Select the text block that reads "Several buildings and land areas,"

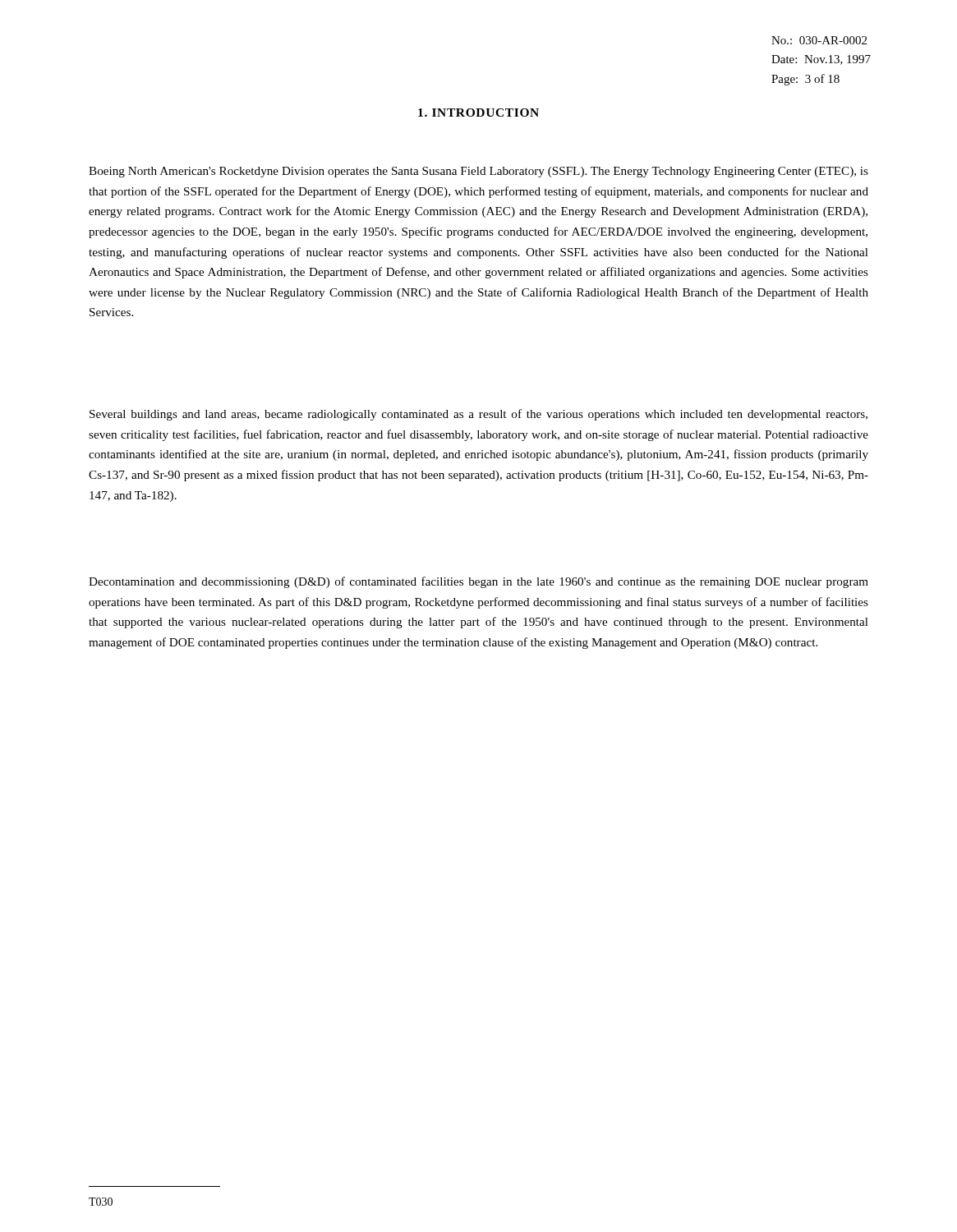pyautogui.click(x=478, y=454)
